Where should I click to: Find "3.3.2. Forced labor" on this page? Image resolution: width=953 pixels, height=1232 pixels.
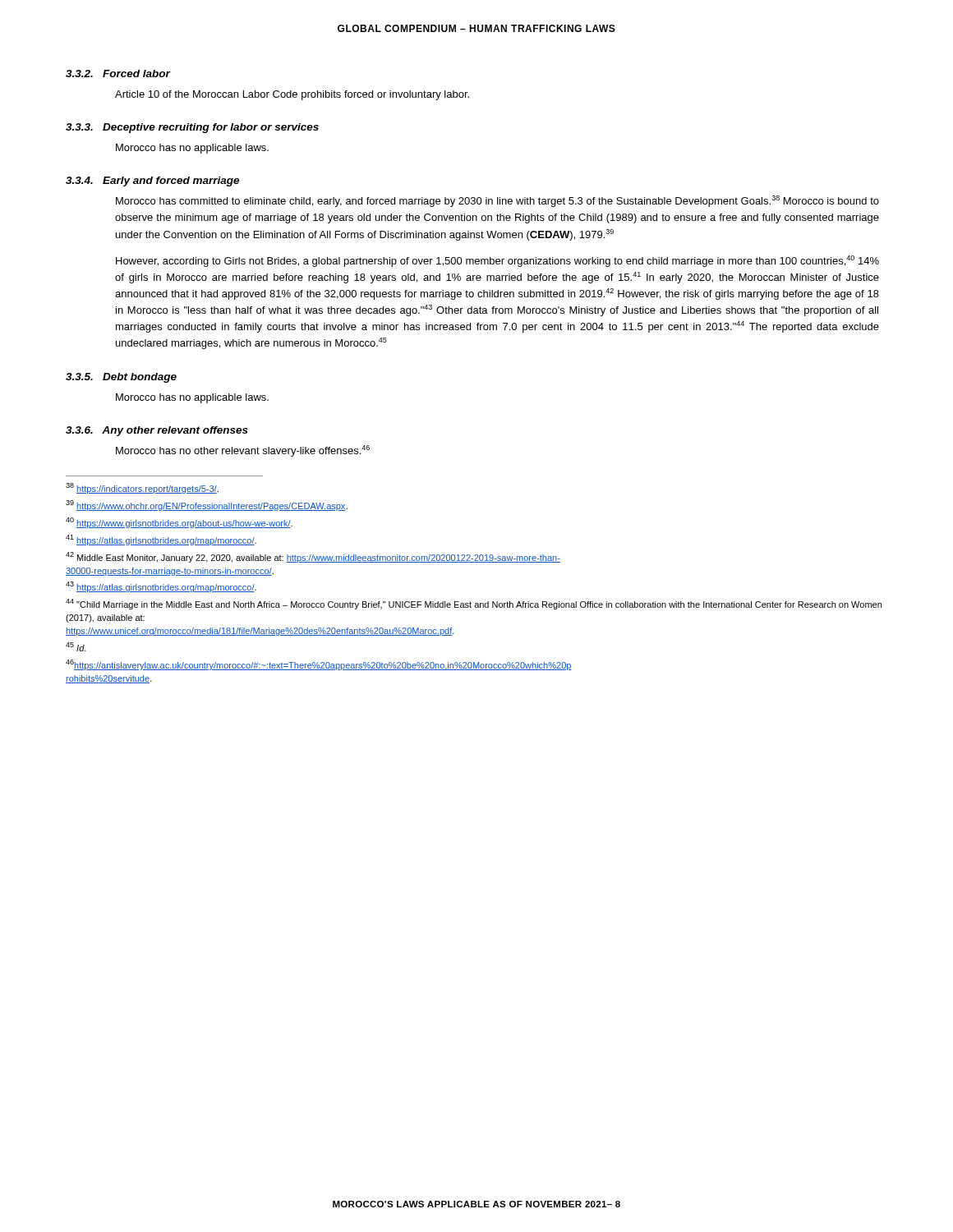tap(118, 74)
